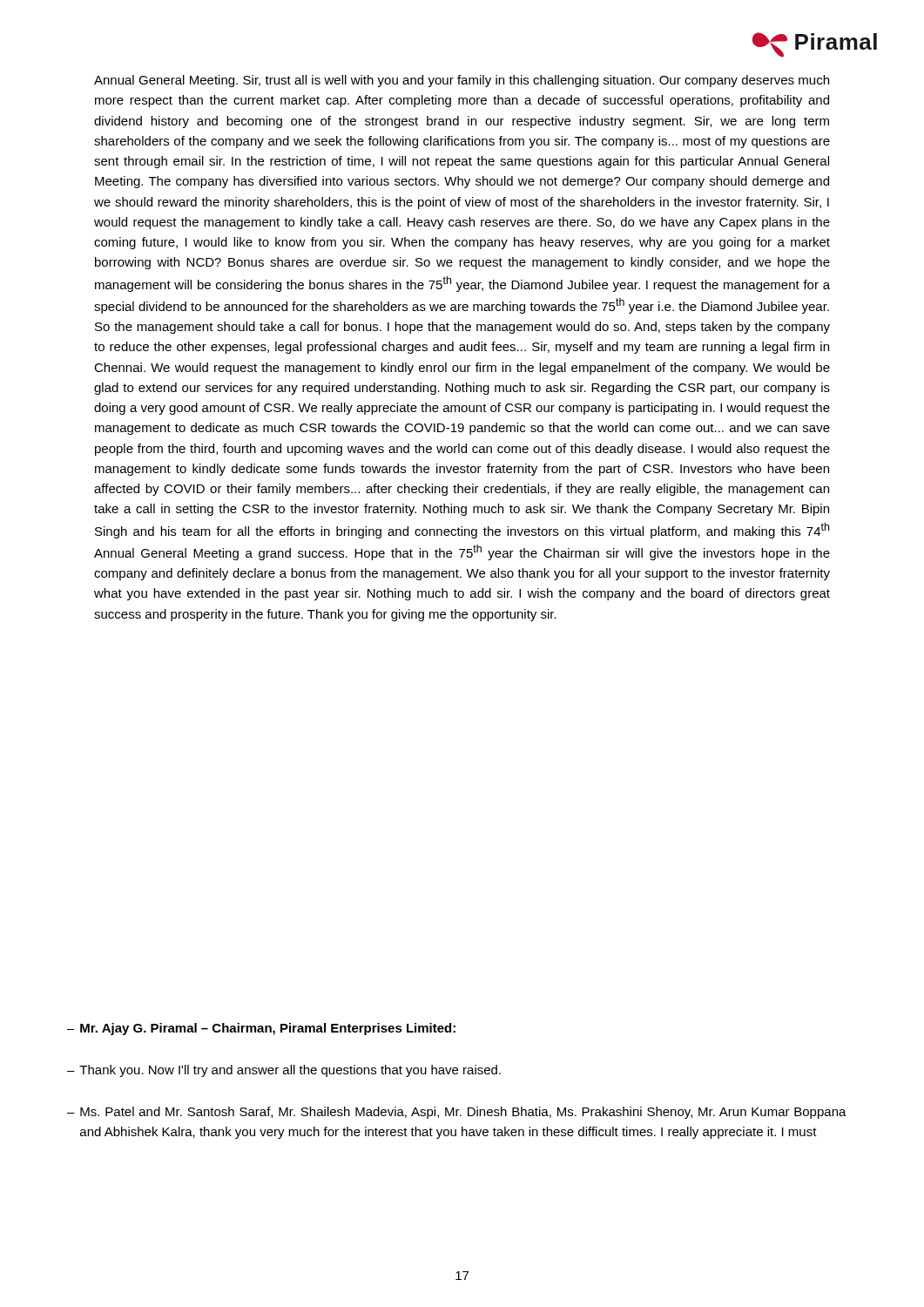The height and width of the screenshot is (1307, 924).
Task: Select the block starting "– Thank you. Now I'll try and"
Action: pyautogui.click(x=284, y=1070)
